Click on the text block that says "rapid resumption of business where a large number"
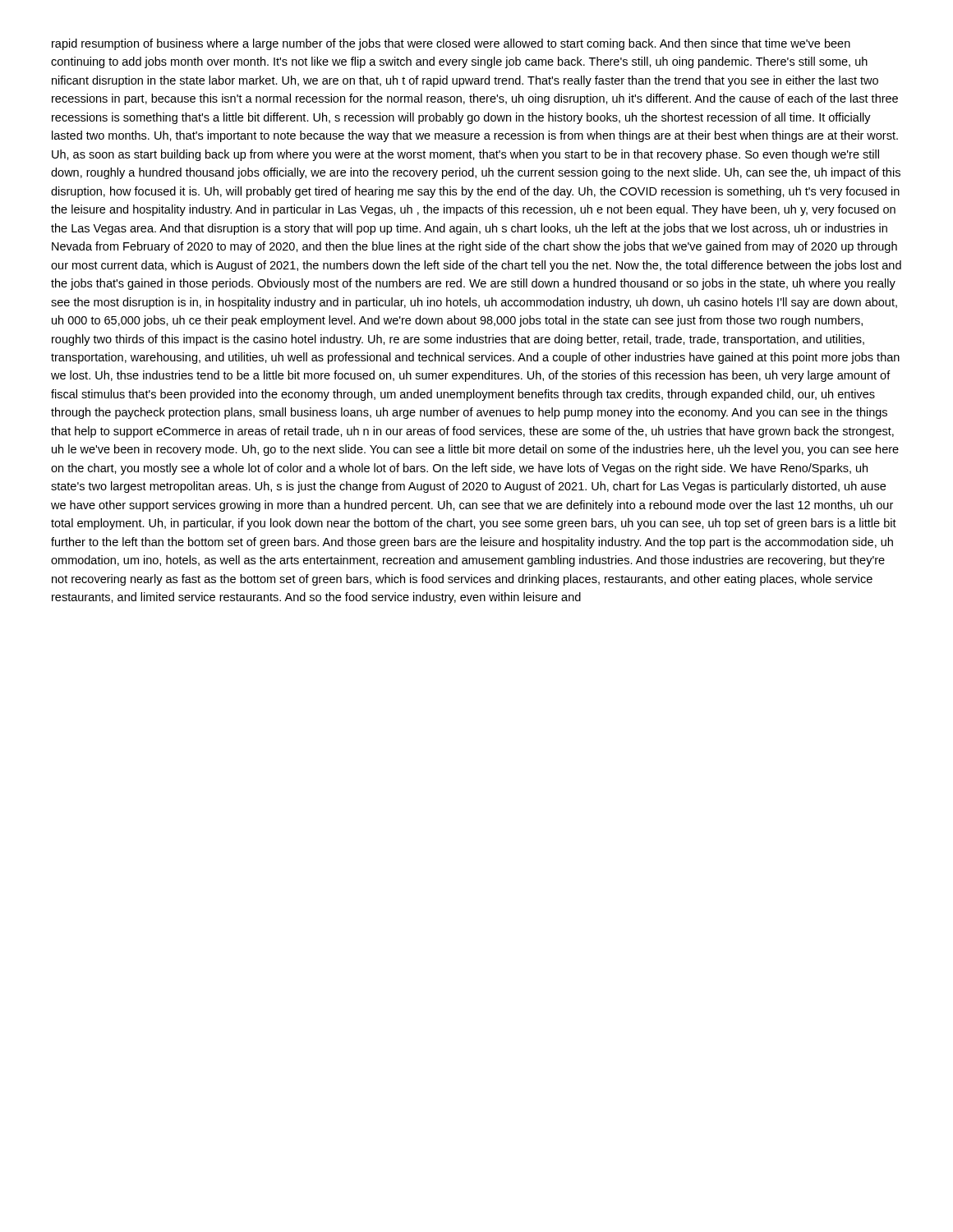The height and width of the screenshot is (1232, 953). point(476,320)
